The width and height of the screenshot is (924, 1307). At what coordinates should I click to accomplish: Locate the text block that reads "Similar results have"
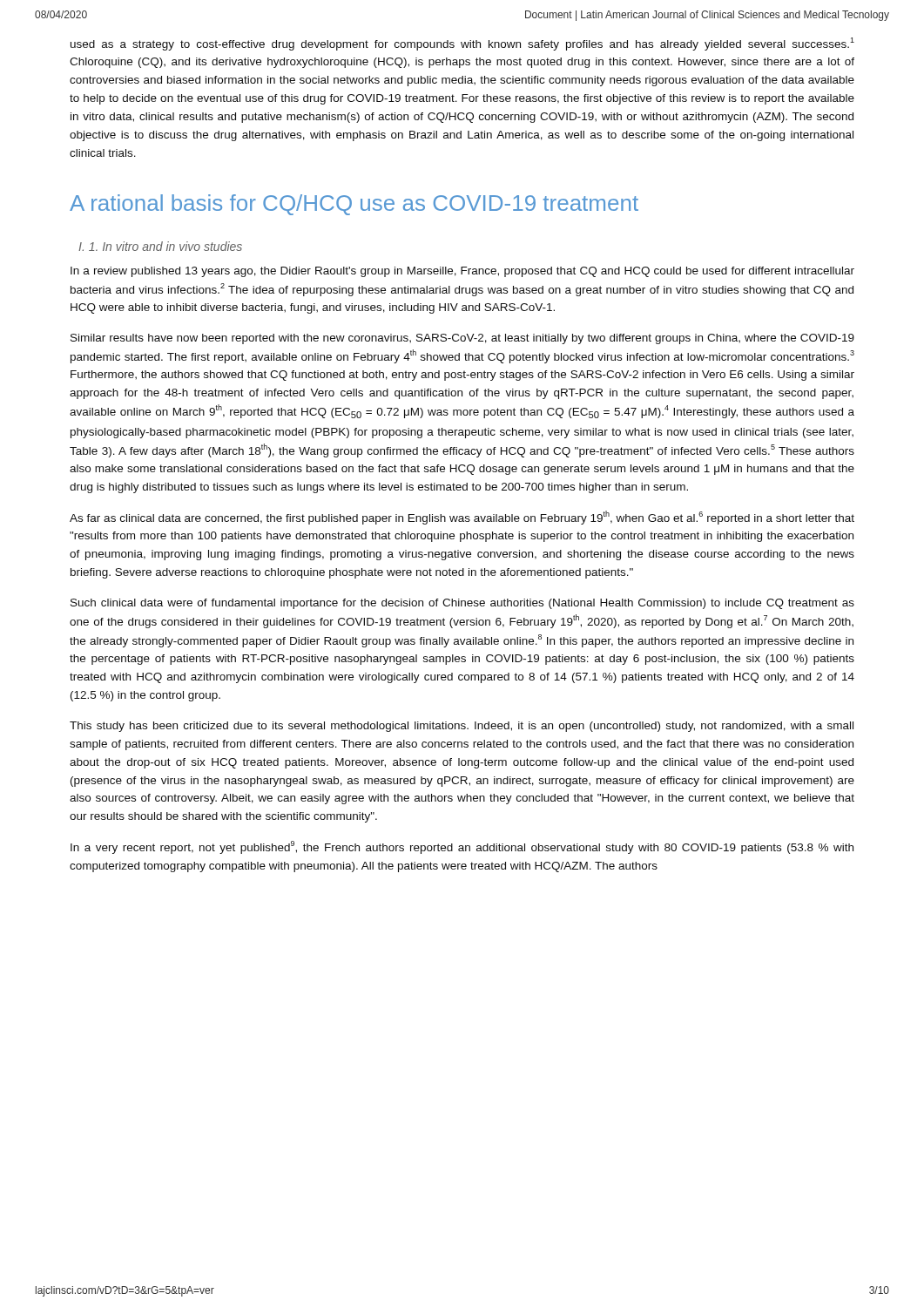coord(462,412)
